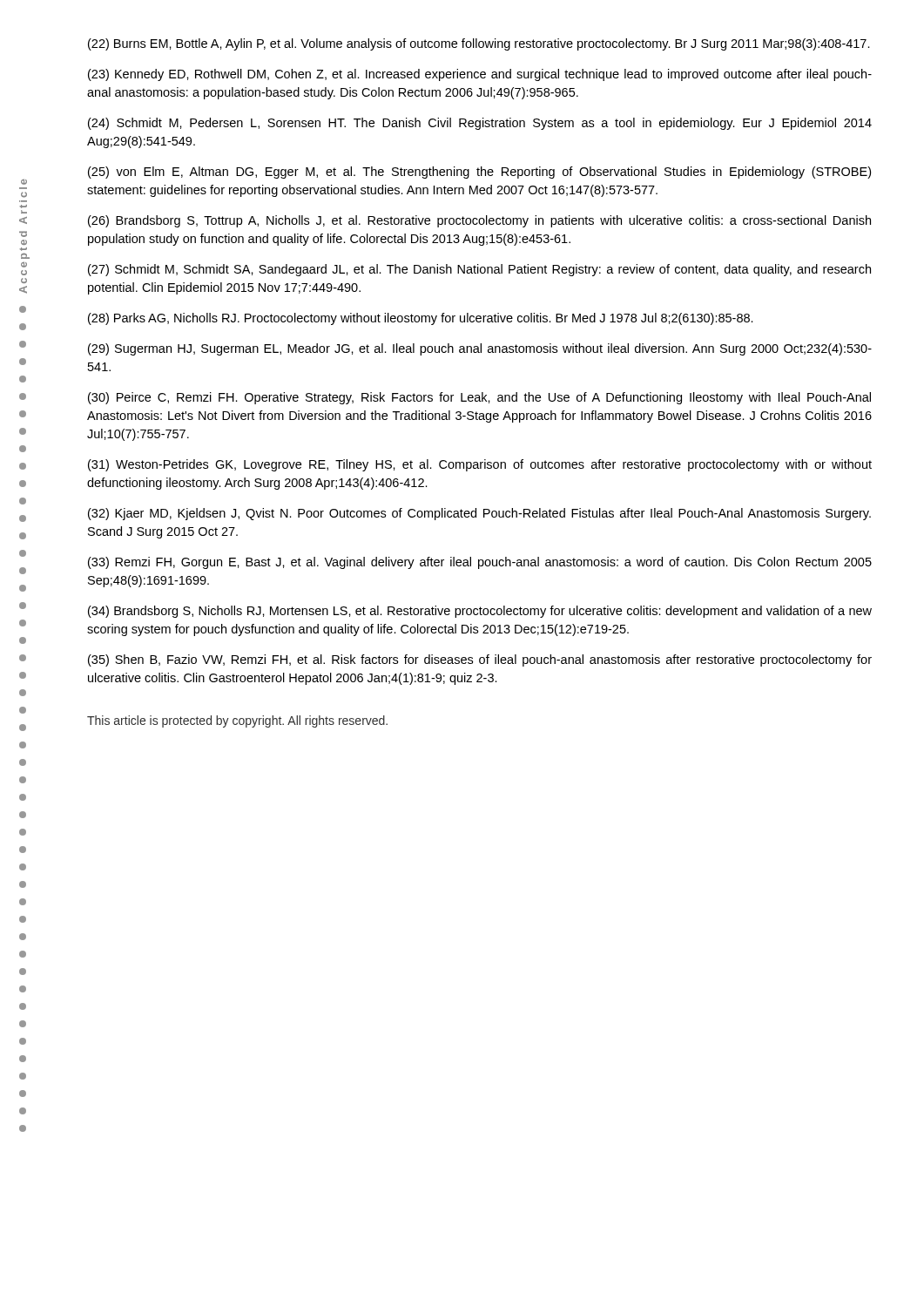Locate the passage starting "(27) Schmidt M, Schmidt SA,"
Screen dimensions: 1307x924
479,279
